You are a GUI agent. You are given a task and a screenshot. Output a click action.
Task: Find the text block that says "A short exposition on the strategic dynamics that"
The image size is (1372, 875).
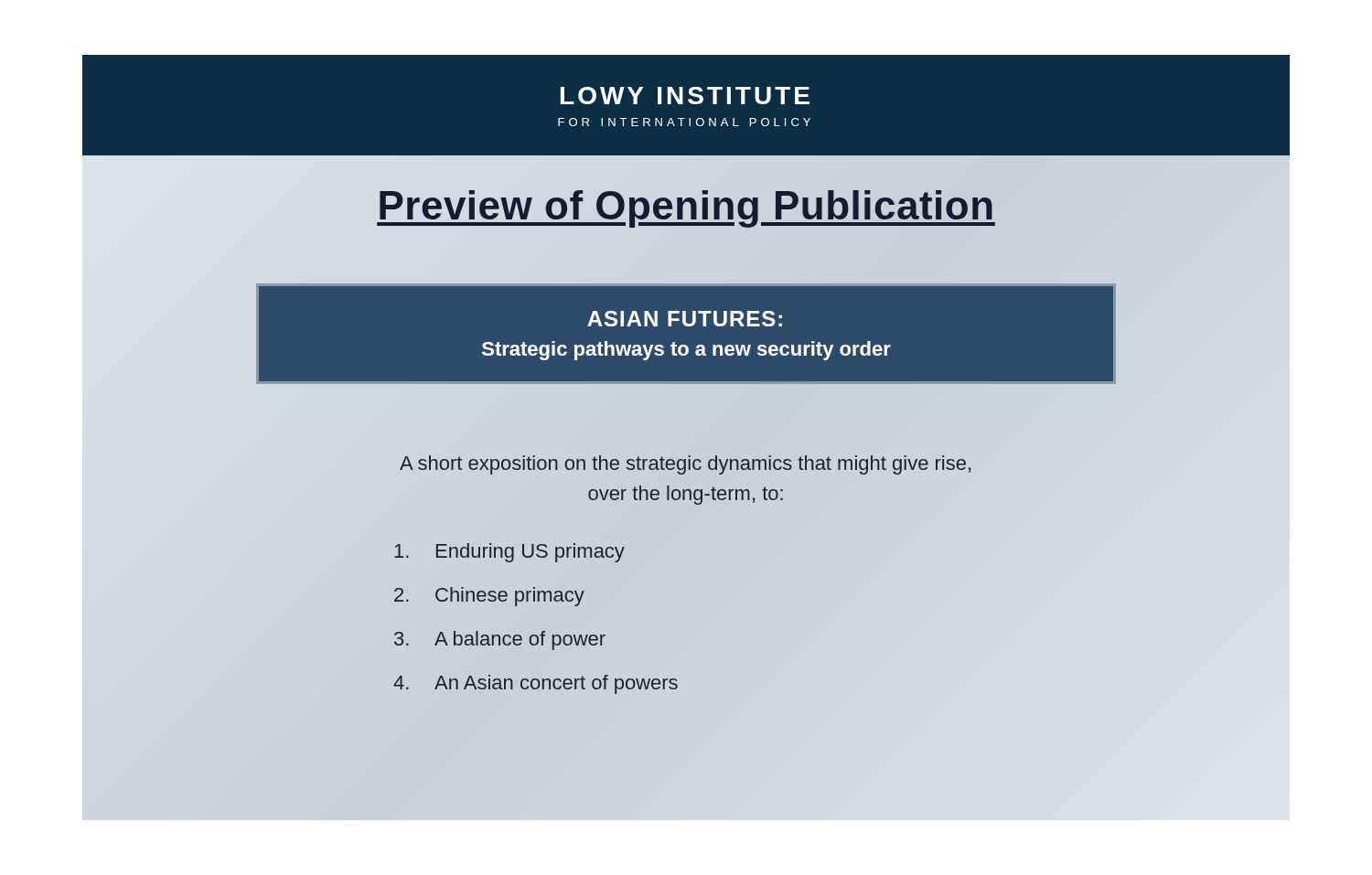[x=686, y=478]
